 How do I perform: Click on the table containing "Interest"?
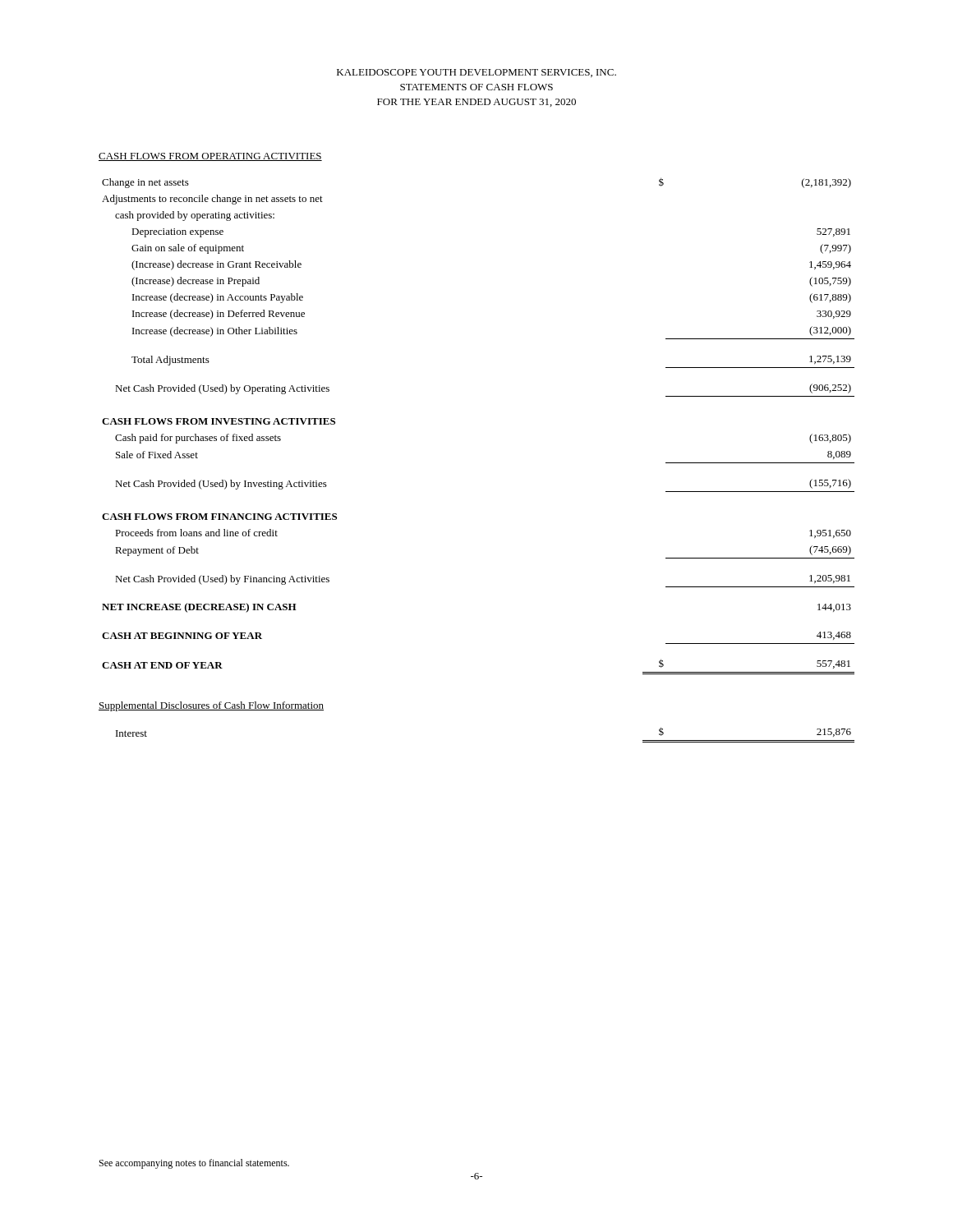[476, 733]
